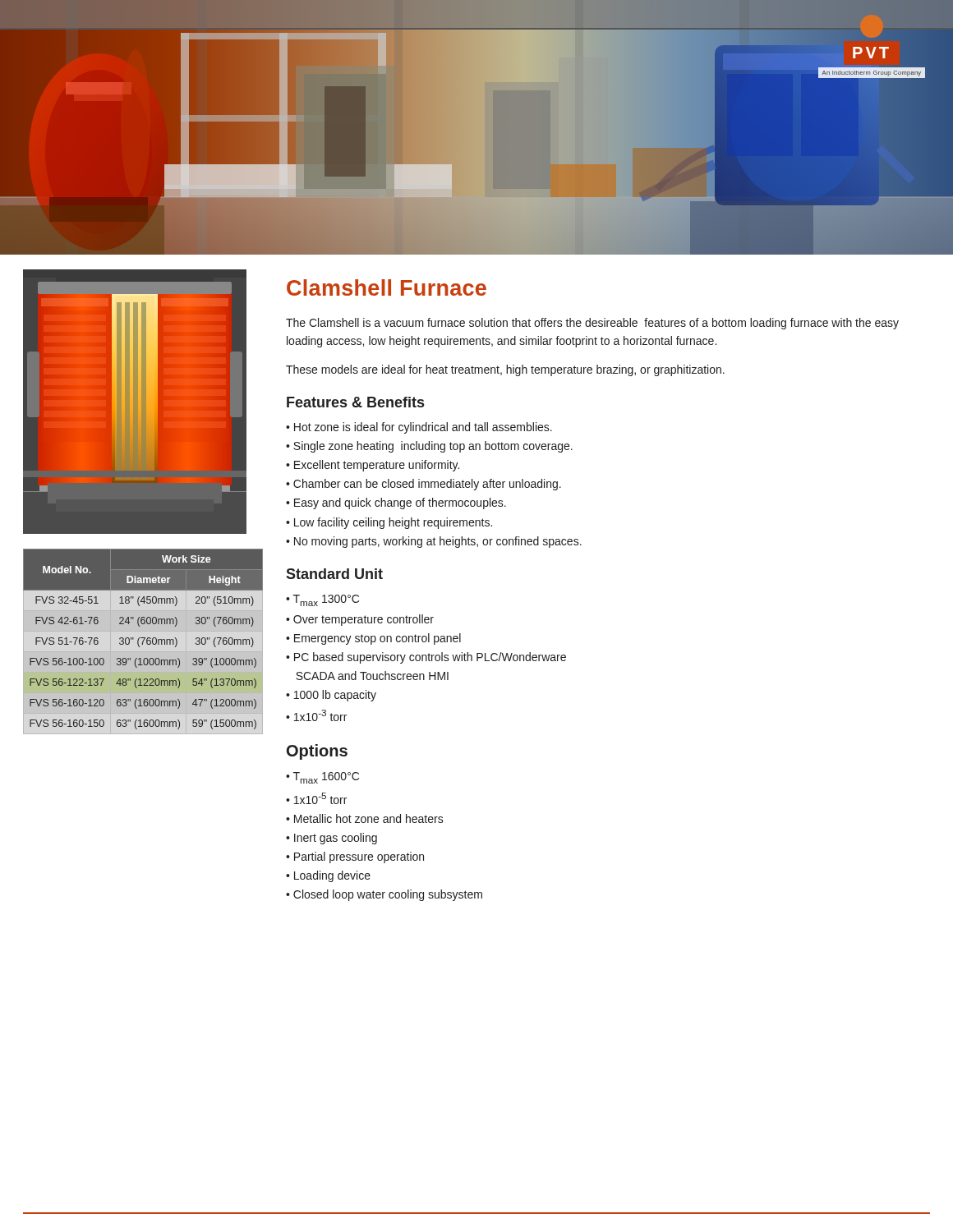
Task: Locate the passage starting "• PC based supervisory controls with"
Action: coord(426,667)
